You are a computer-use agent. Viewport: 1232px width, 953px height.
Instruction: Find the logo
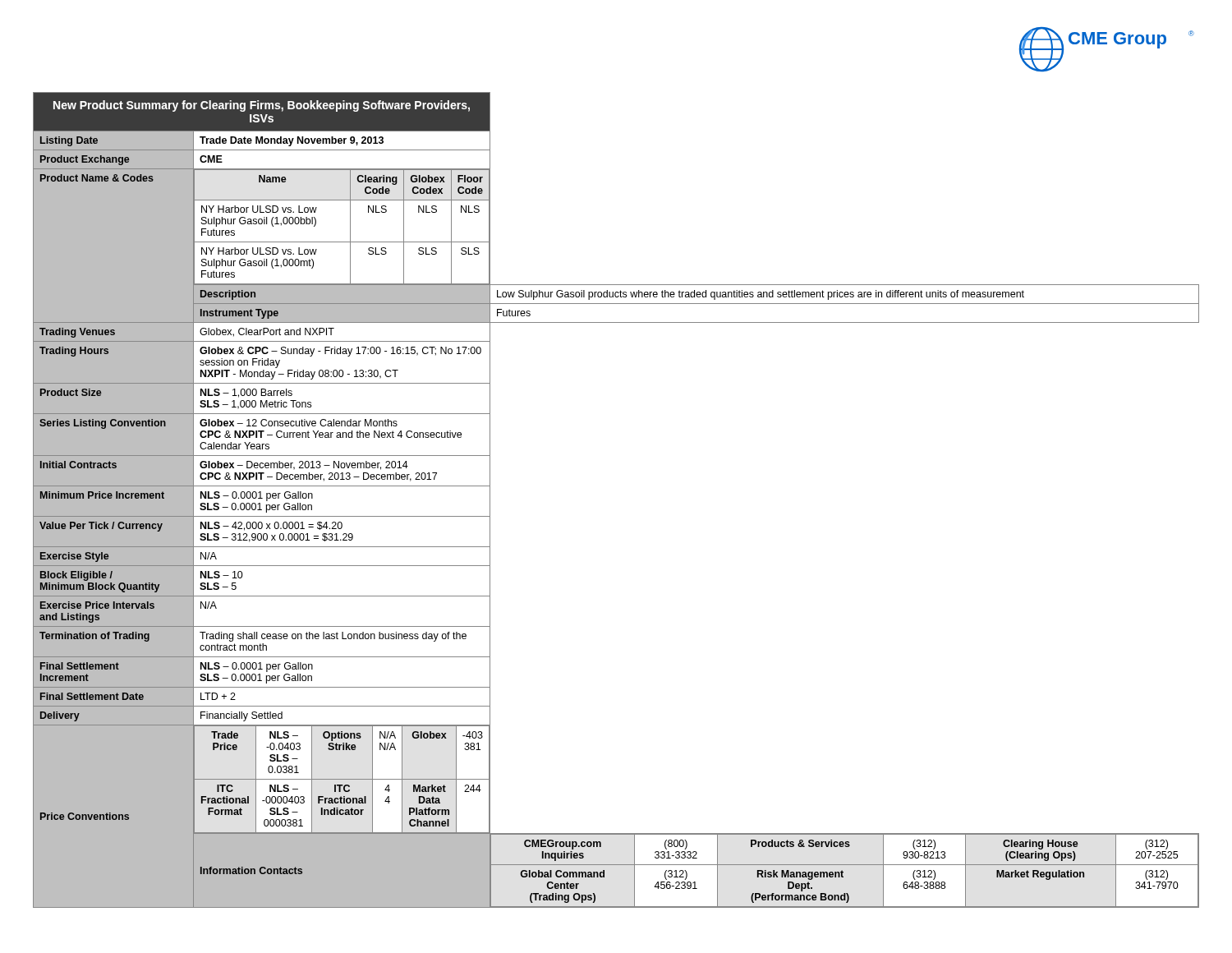[x=616, y=49]
